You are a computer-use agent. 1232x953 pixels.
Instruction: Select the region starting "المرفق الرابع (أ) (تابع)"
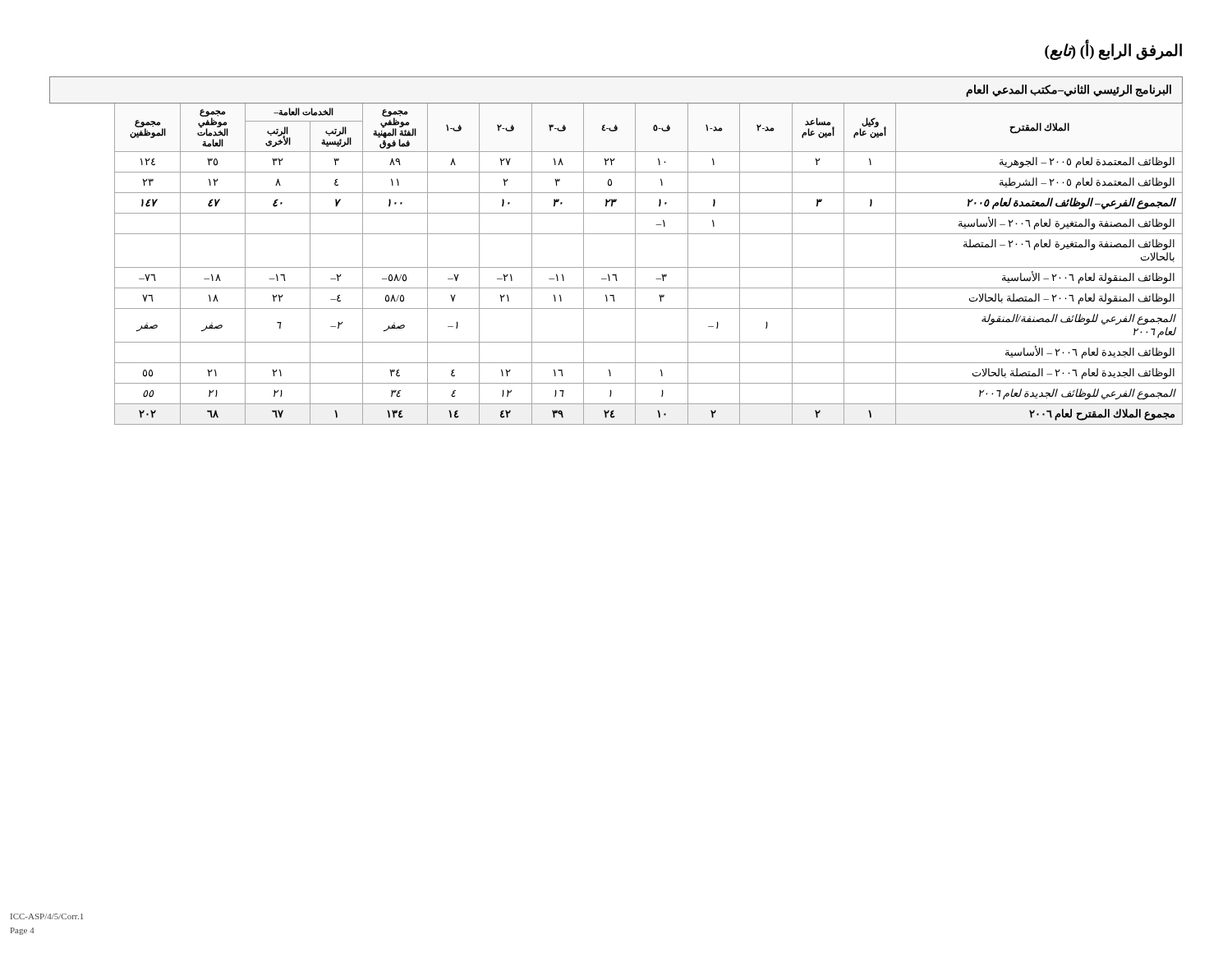[x=1113, y=51]
